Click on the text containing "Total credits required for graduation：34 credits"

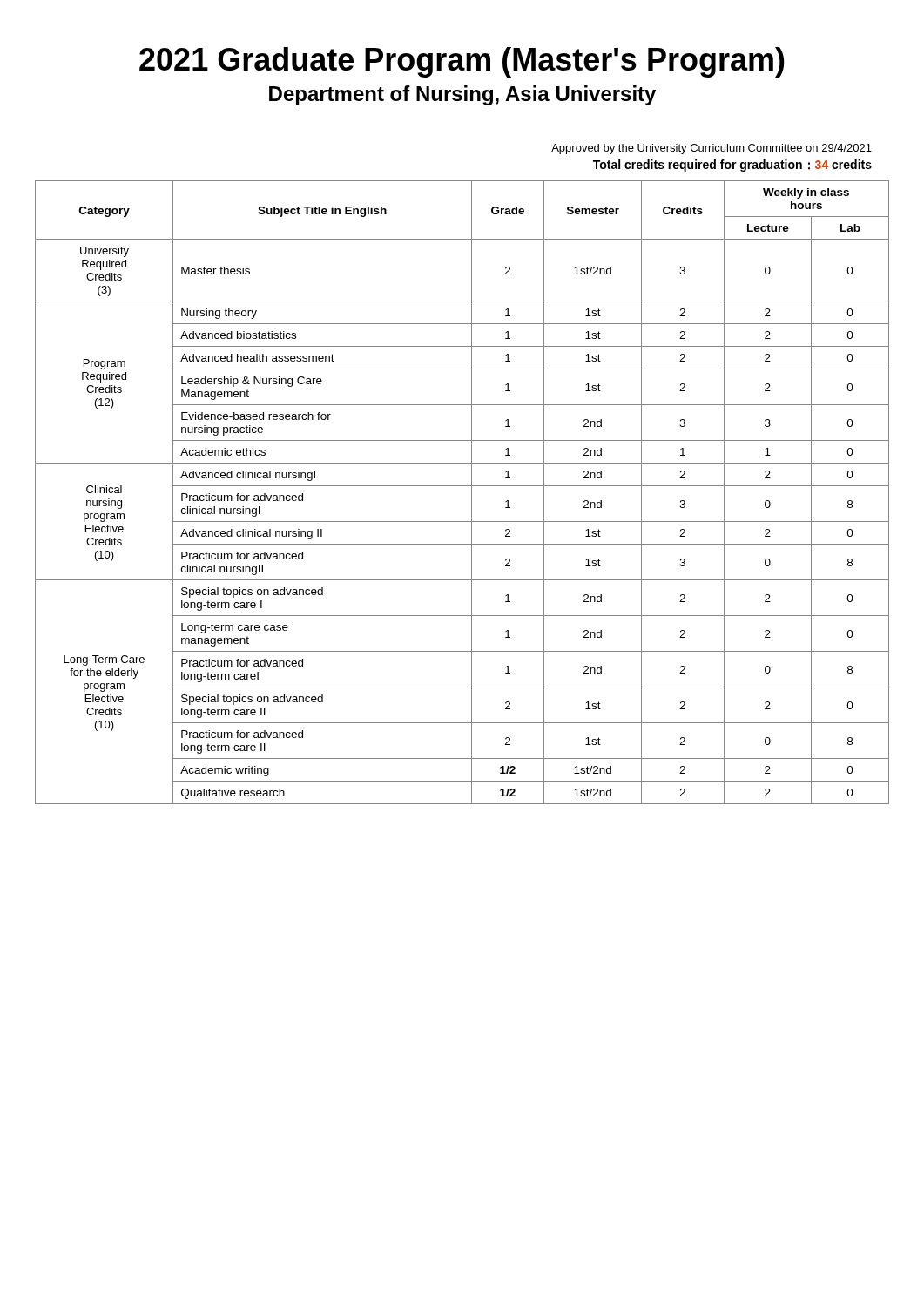(x=732, y=165)
